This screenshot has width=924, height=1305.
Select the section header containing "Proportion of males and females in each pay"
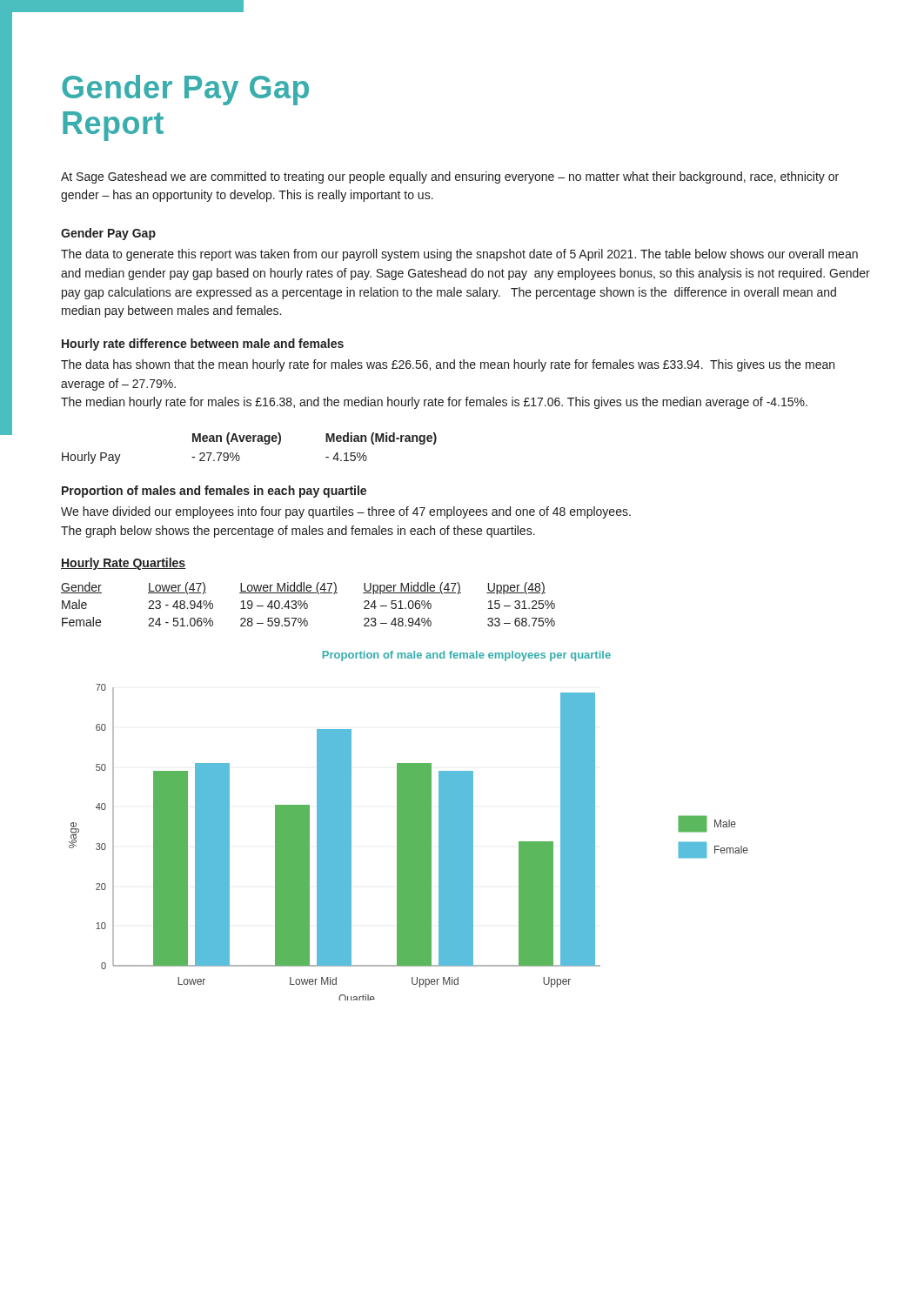coord(214,491)
